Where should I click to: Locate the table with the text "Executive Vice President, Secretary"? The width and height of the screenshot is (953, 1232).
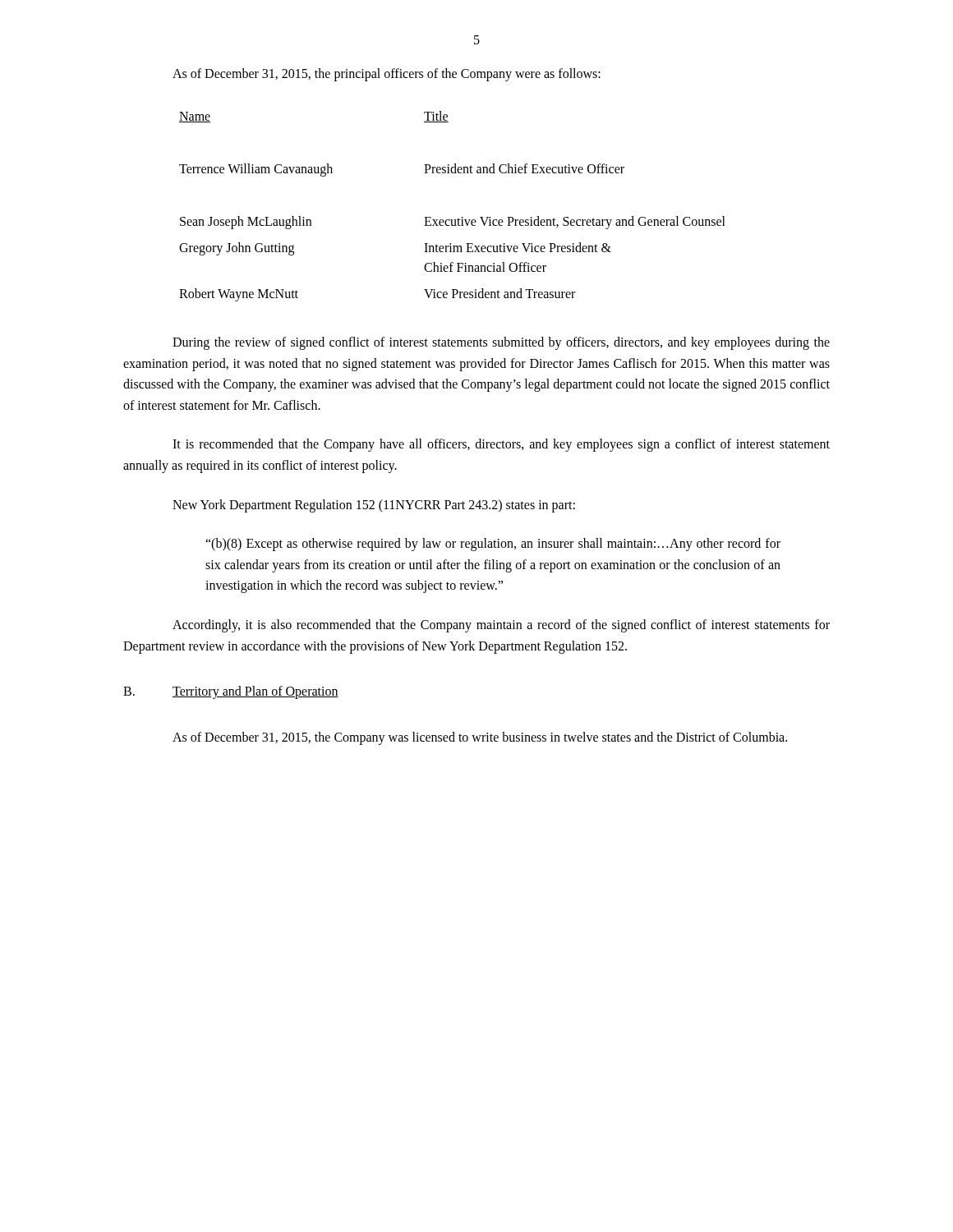coord(476,205)
